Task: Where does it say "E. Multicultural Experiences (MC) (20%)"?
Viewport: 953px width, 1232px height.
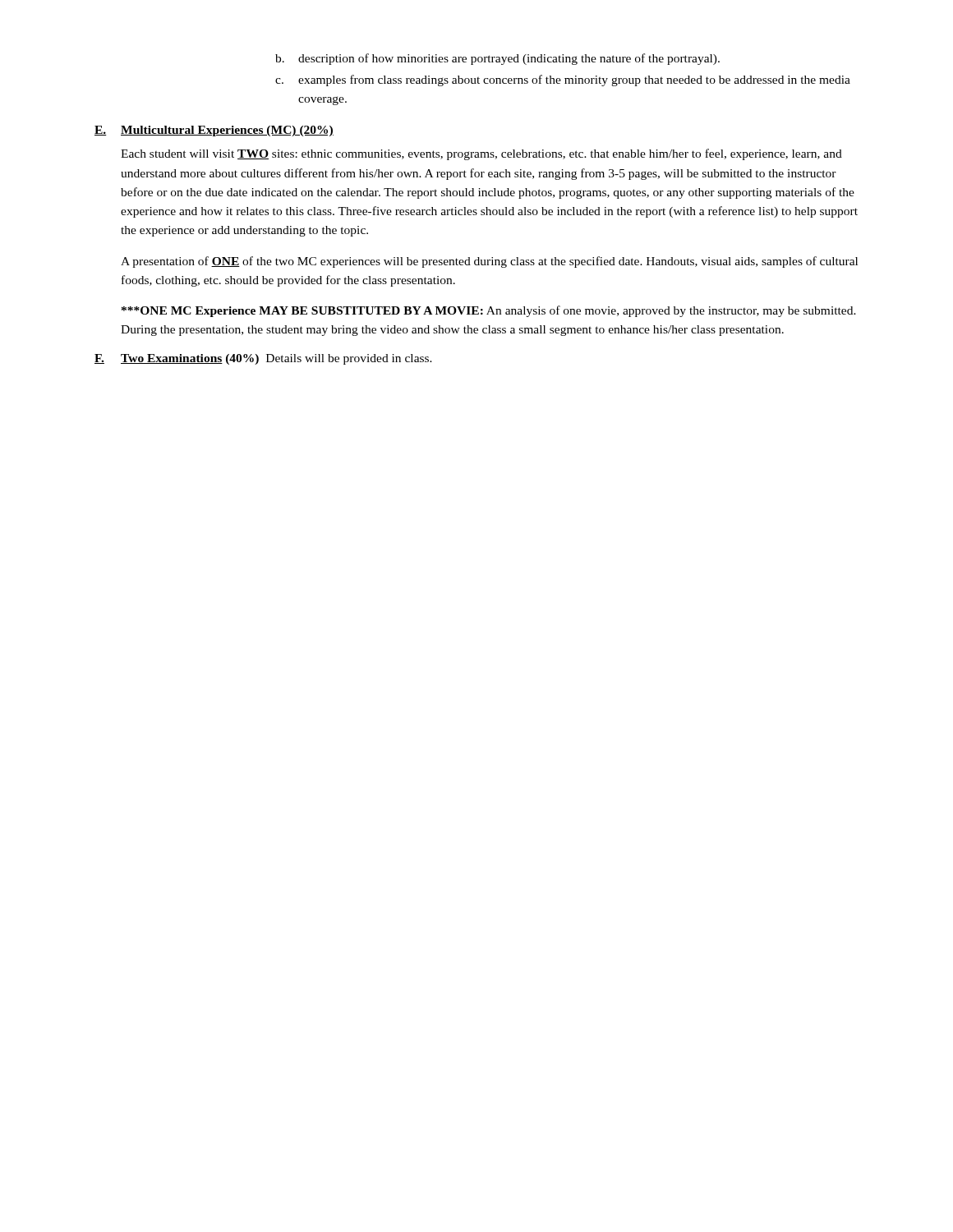Action: point(214,130)
